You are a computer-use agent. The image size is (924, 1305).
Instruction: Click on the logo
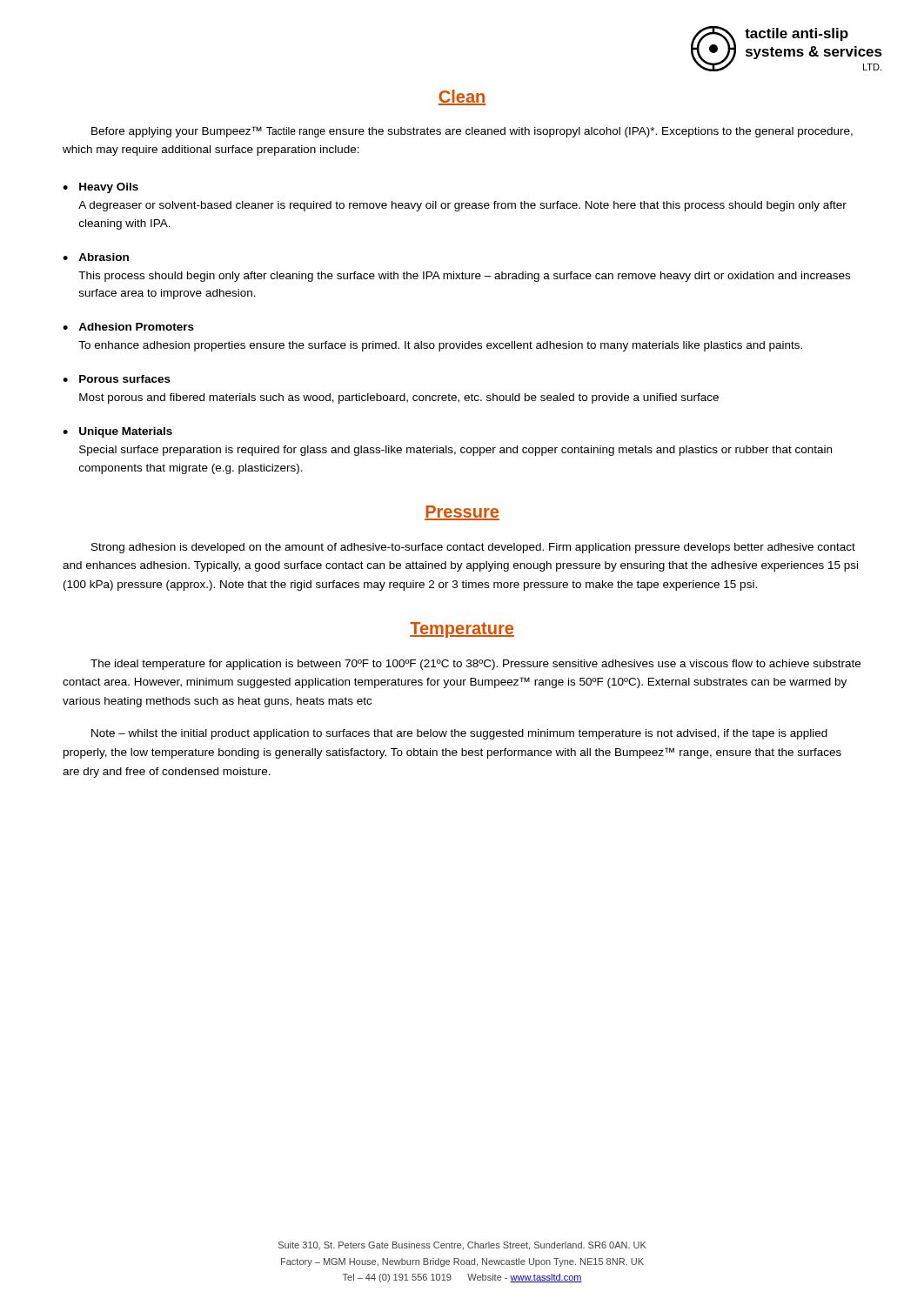[x=787, y=49]
